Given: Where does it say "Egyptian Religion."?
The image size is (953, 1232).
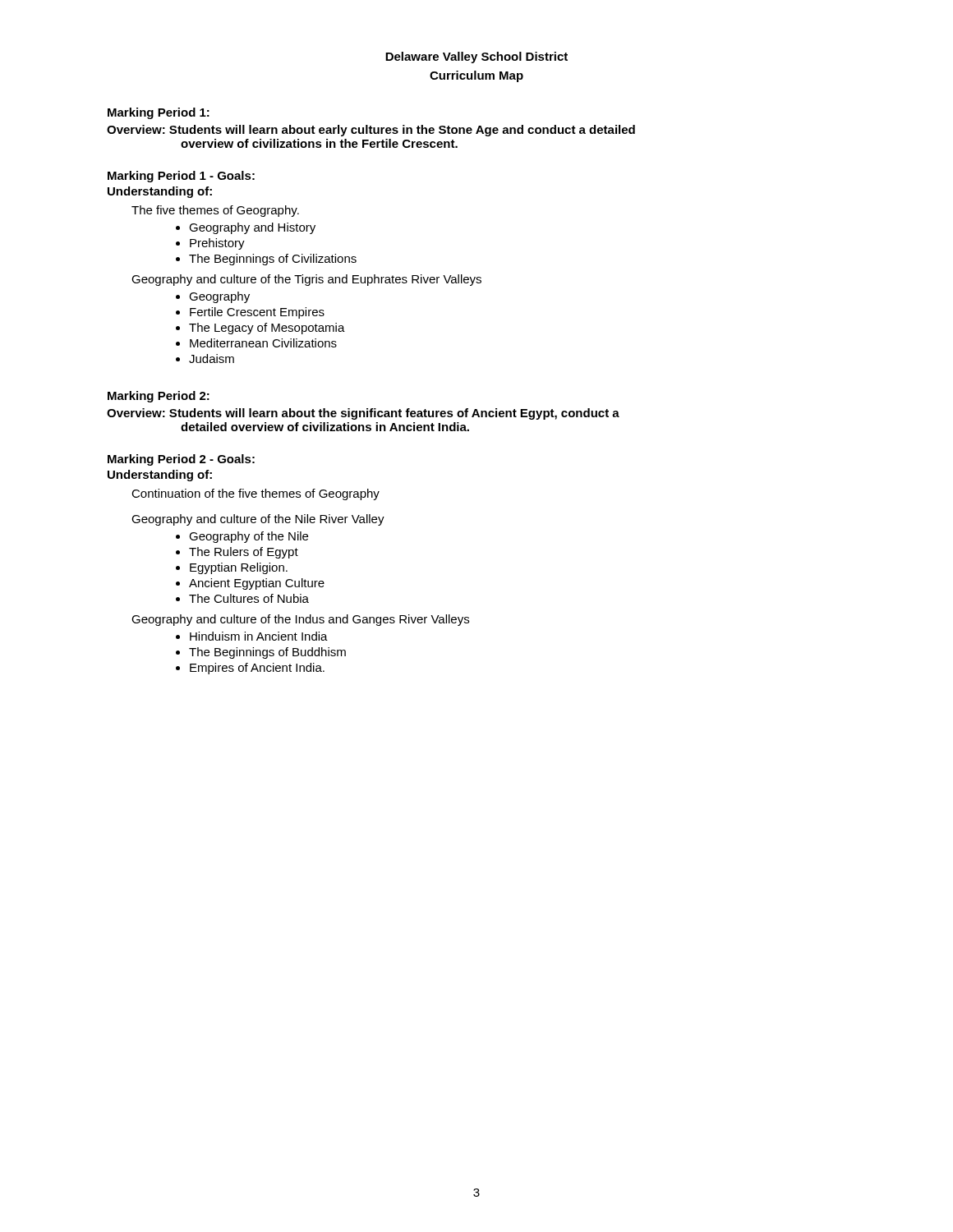Looking at the screenshot, I should (x=239, y=567).
